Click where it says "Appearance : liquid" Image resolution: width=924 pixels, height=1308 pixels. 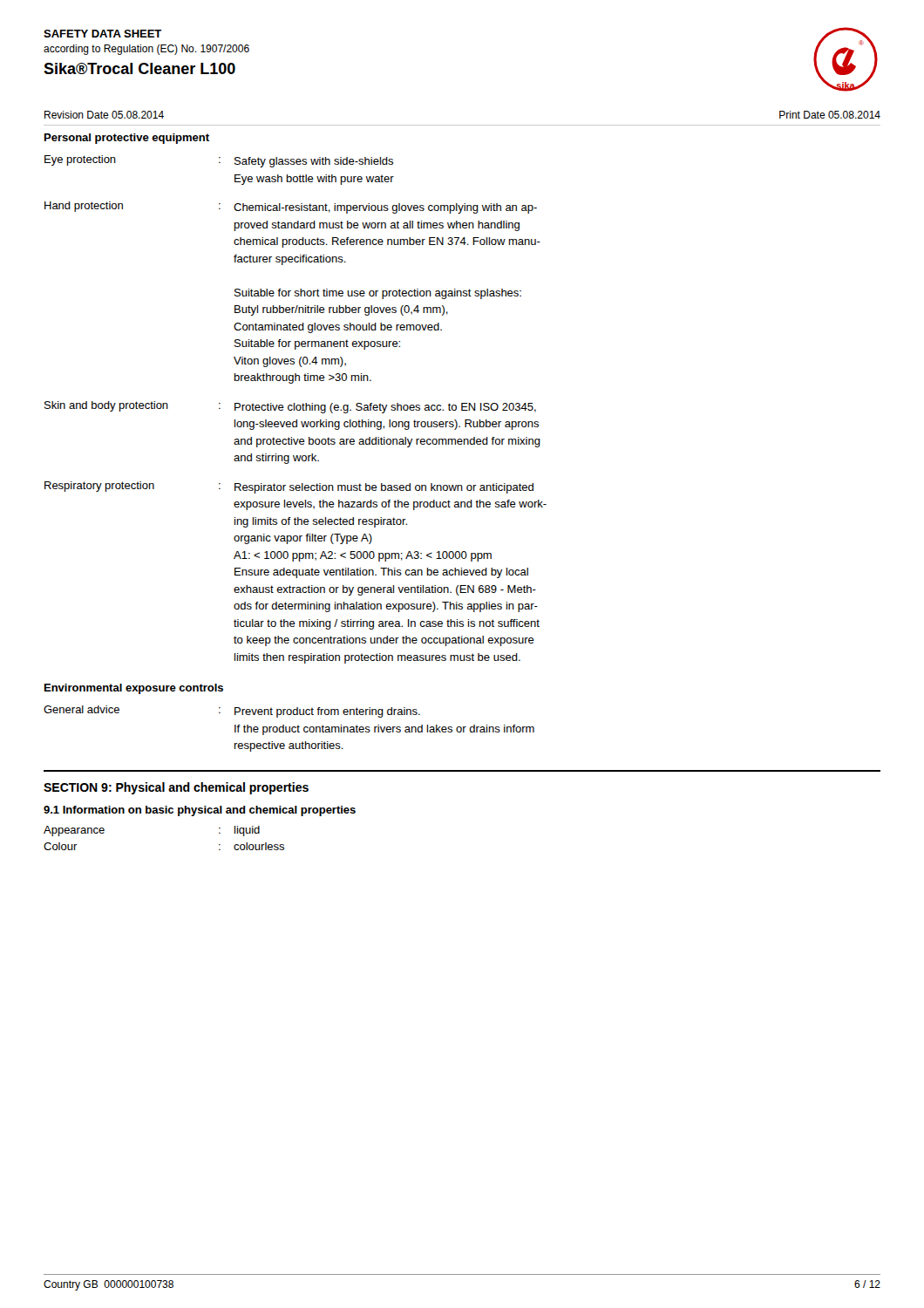[75, 831]
